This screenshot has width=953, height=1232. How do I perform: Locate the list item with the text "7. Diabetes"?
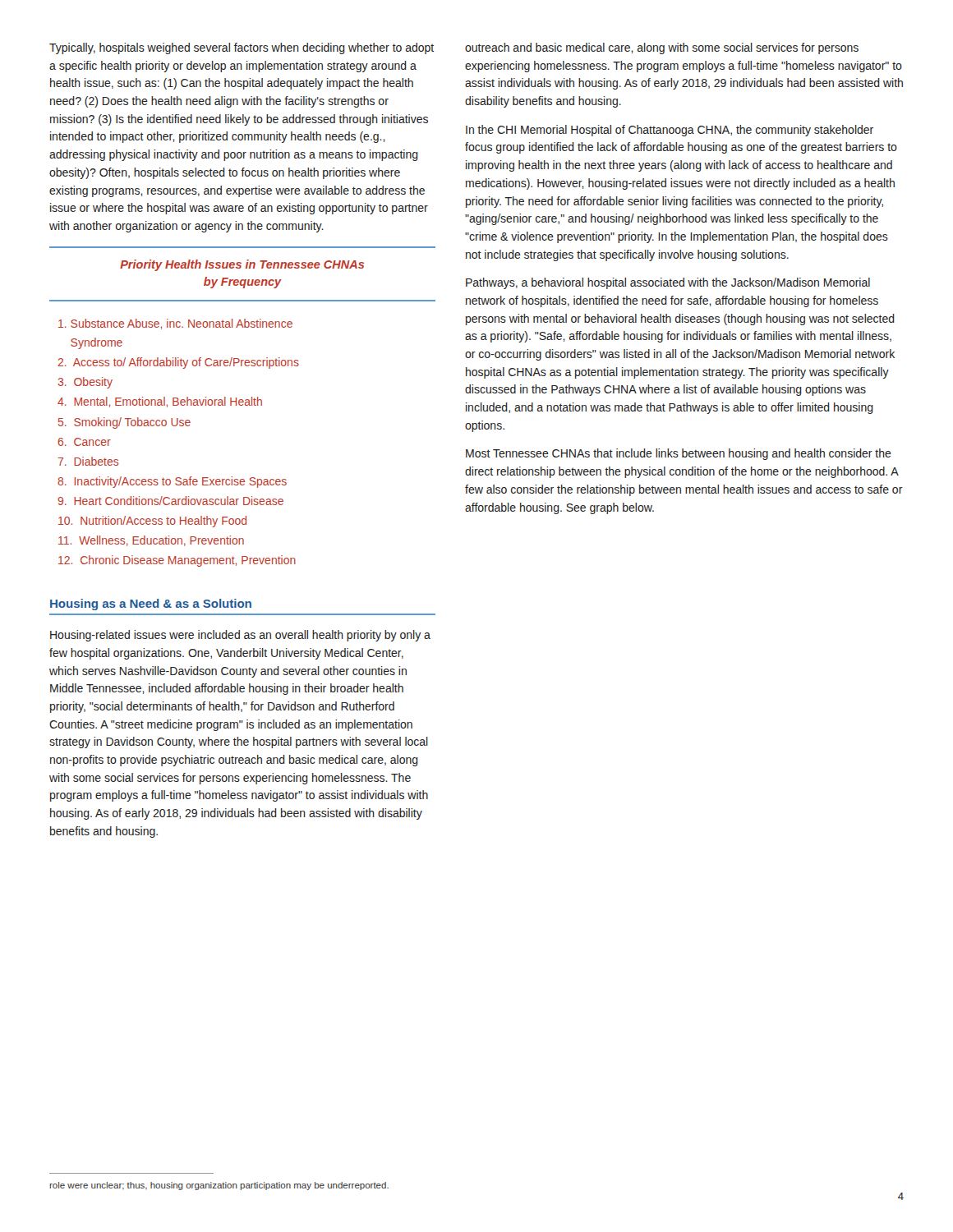[x=88, y=461]
